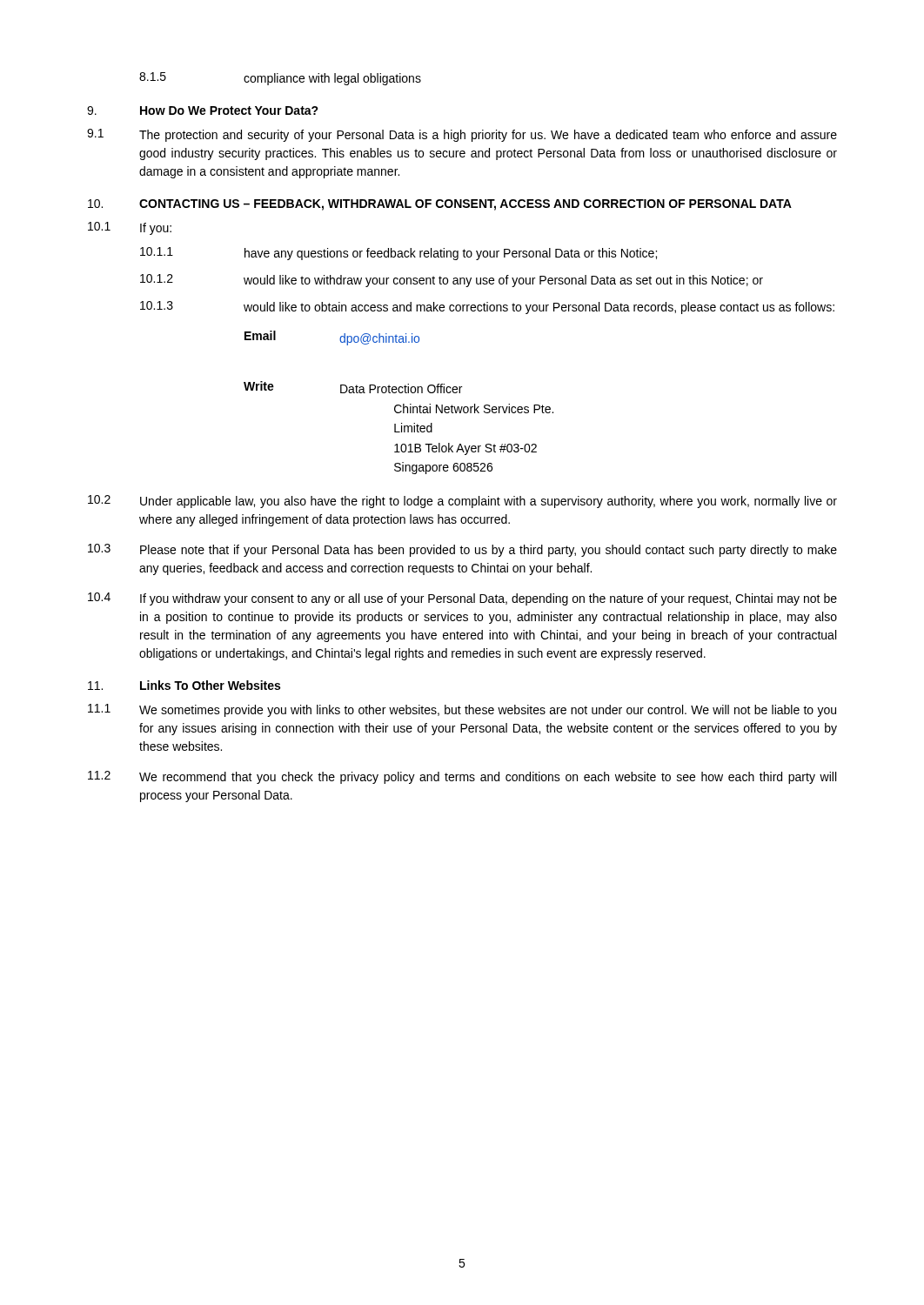The height and width of the screenshot is (1305, 924).
Task: Select the element starting "11. Links To Other Websites"
Action: [x=184, y=685]
